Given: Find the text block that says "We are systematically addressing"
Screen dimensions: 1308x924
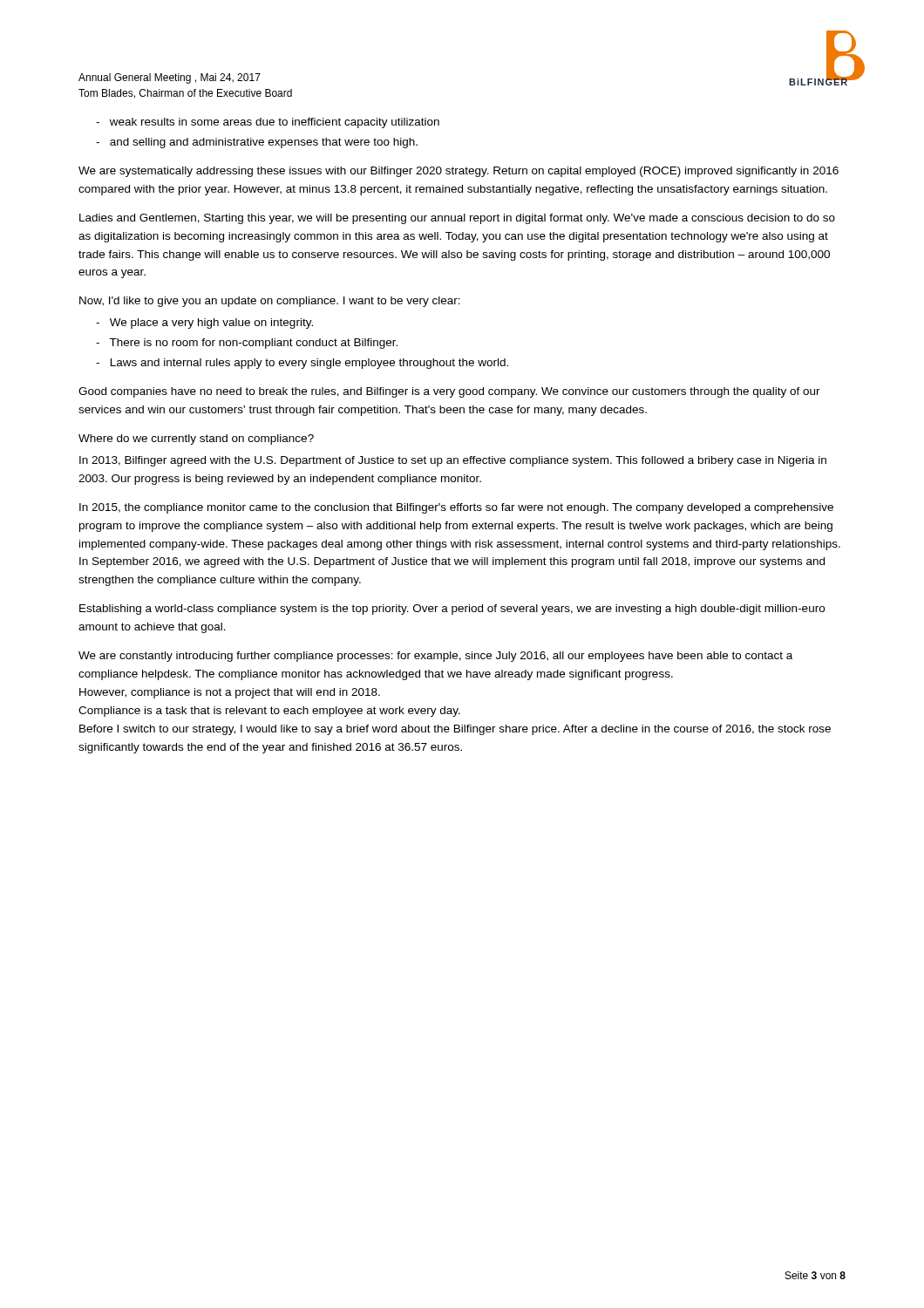Looking at the screenshot, I should coord(459,179).
